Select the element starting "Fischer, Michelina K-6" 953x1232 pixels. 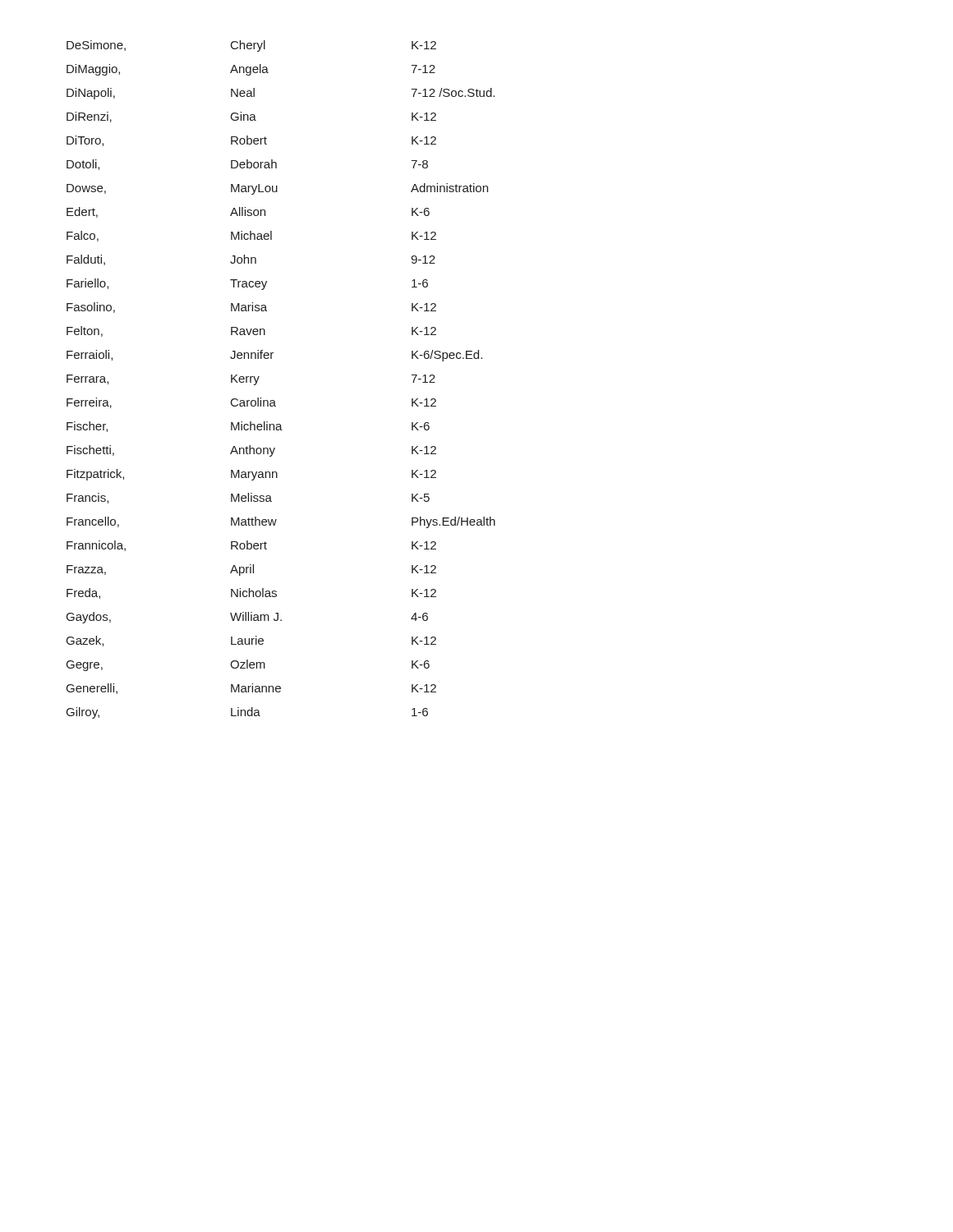[x=248, y=427]
